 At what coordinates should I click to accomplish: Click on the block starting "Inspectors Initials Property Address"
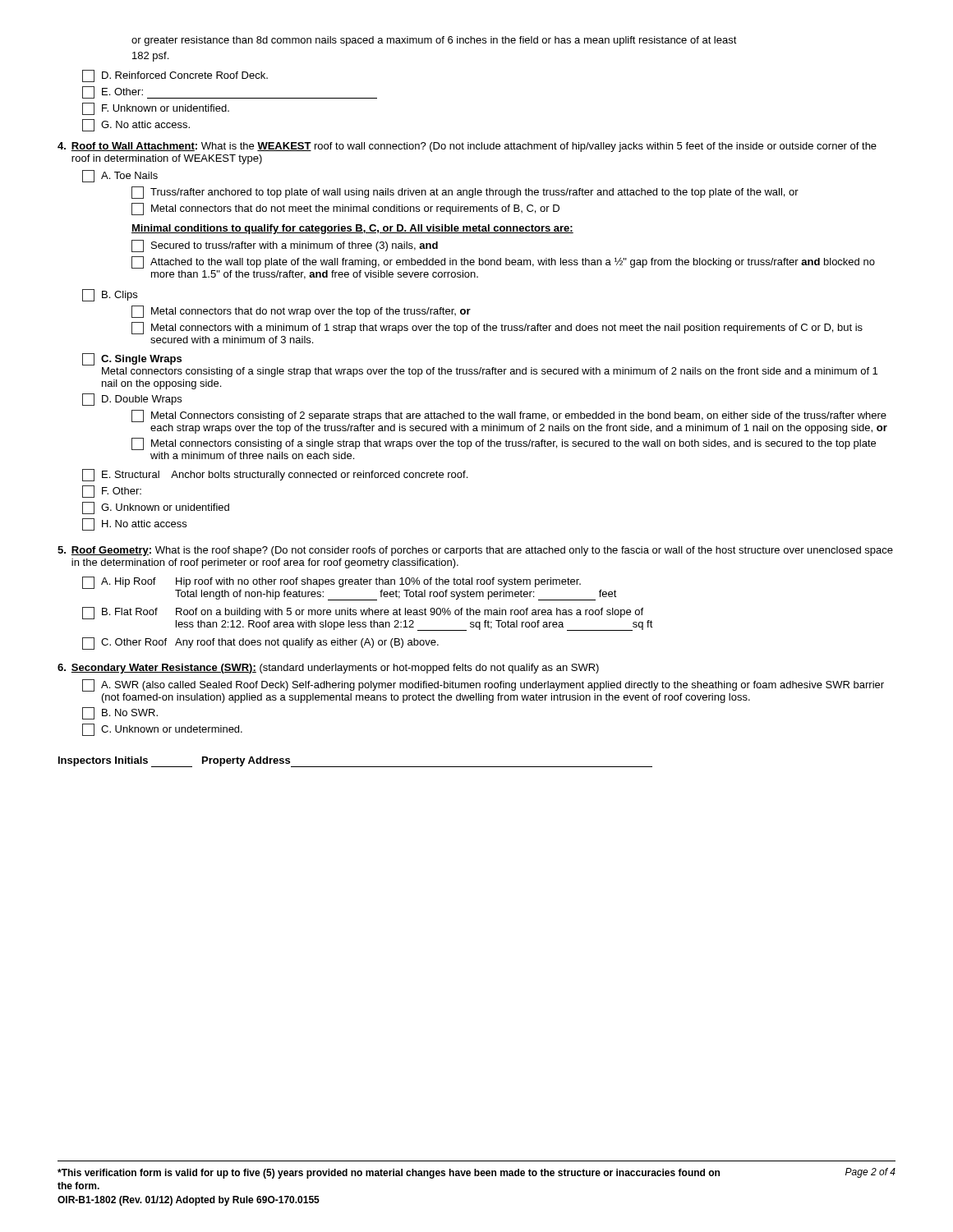(355, 760)
